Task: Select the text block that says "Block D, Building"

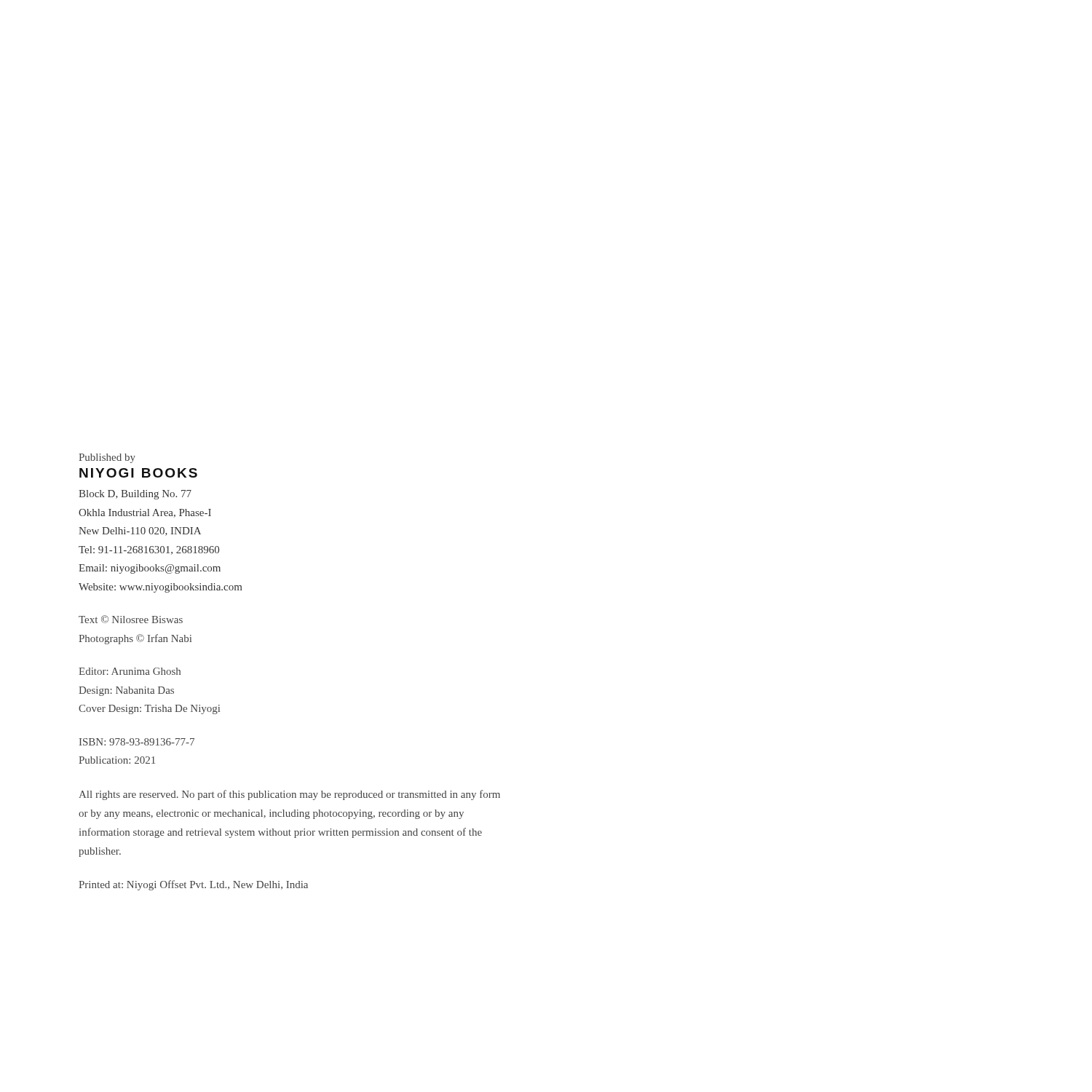Action: (x=160, y=540)
